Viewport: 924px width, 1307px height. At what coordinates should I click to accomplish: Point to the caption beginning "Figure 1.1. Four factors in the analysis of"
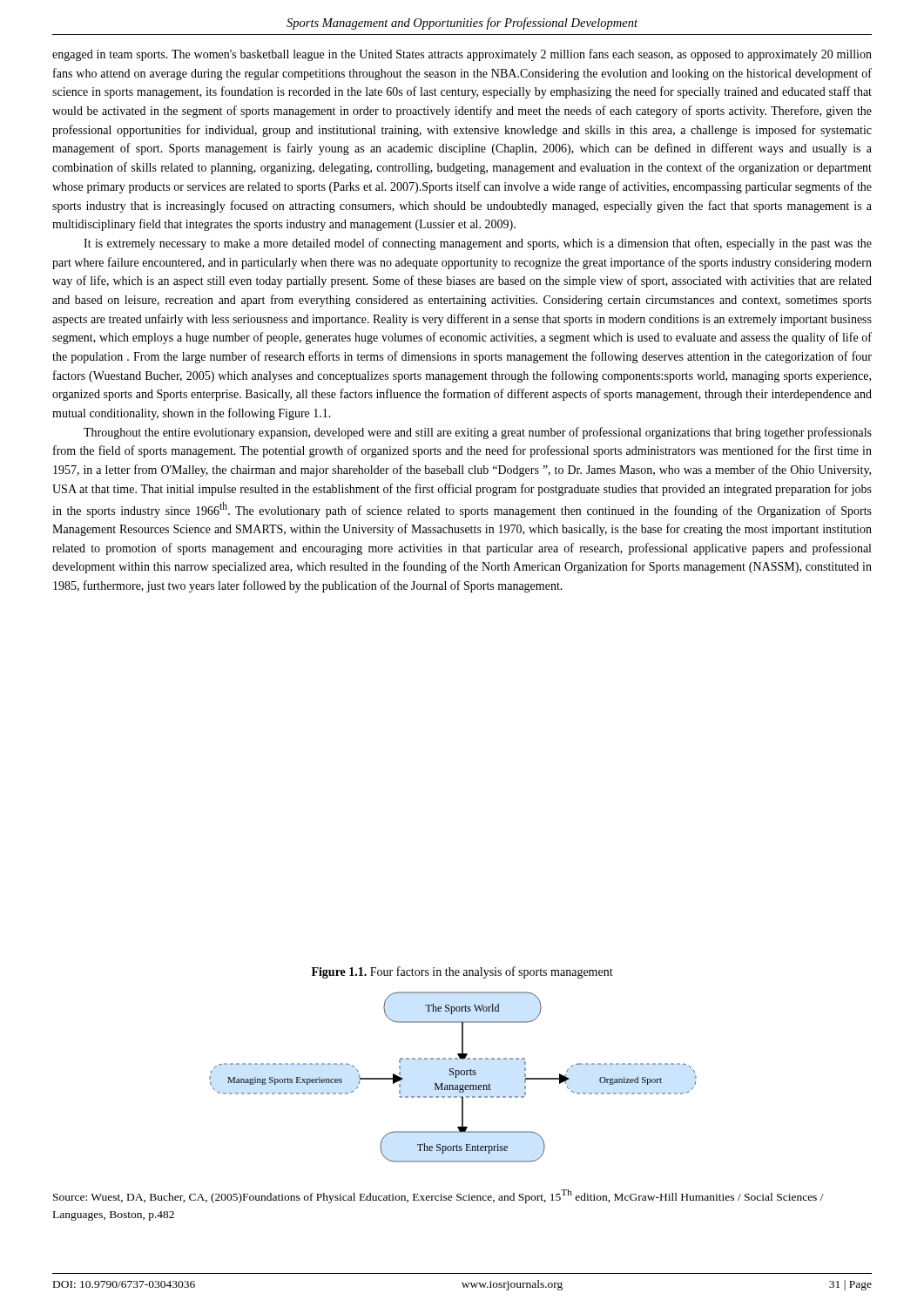click(462, 972)
